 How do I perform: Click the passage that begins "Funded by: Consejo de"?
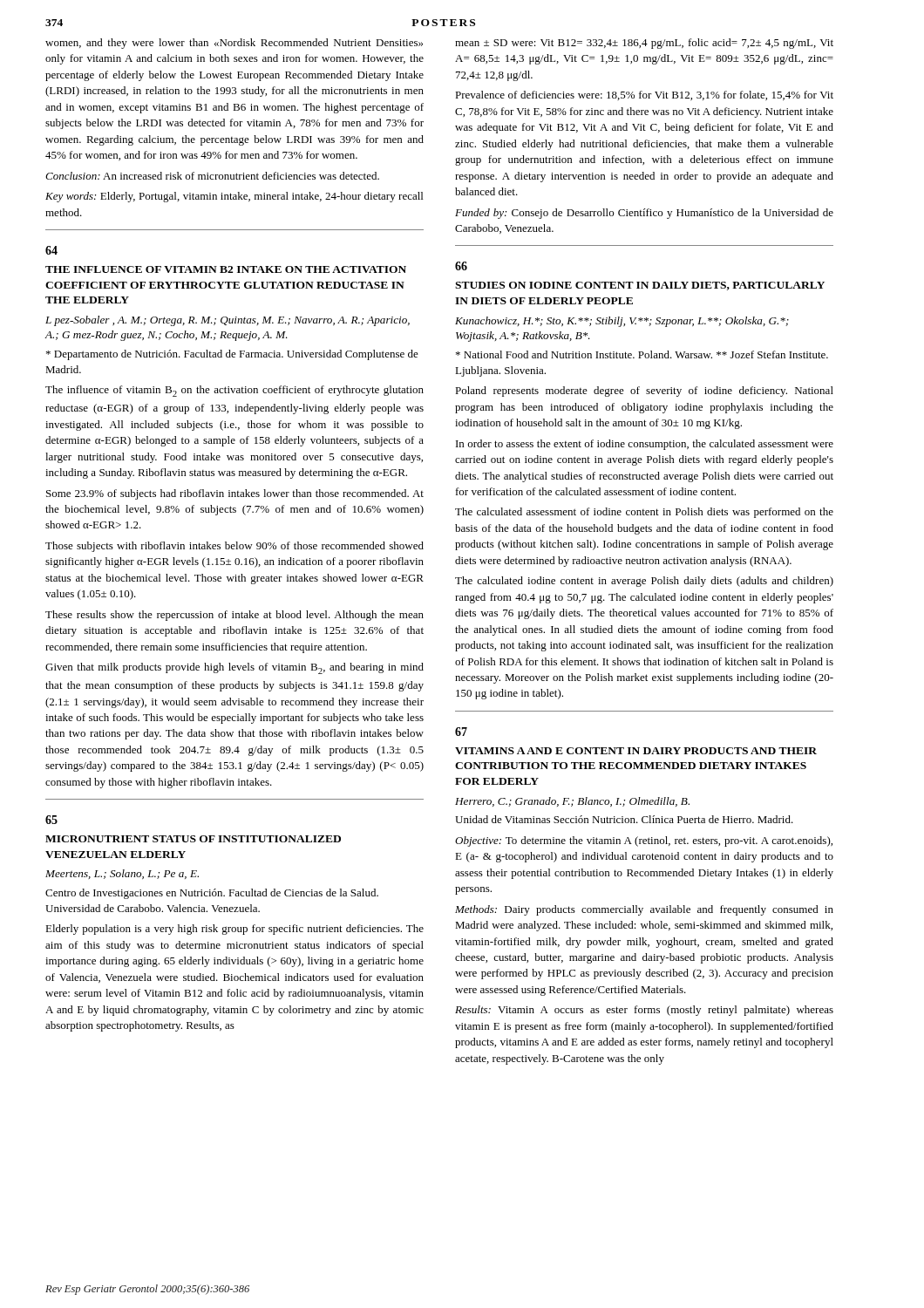pos(644,220)
